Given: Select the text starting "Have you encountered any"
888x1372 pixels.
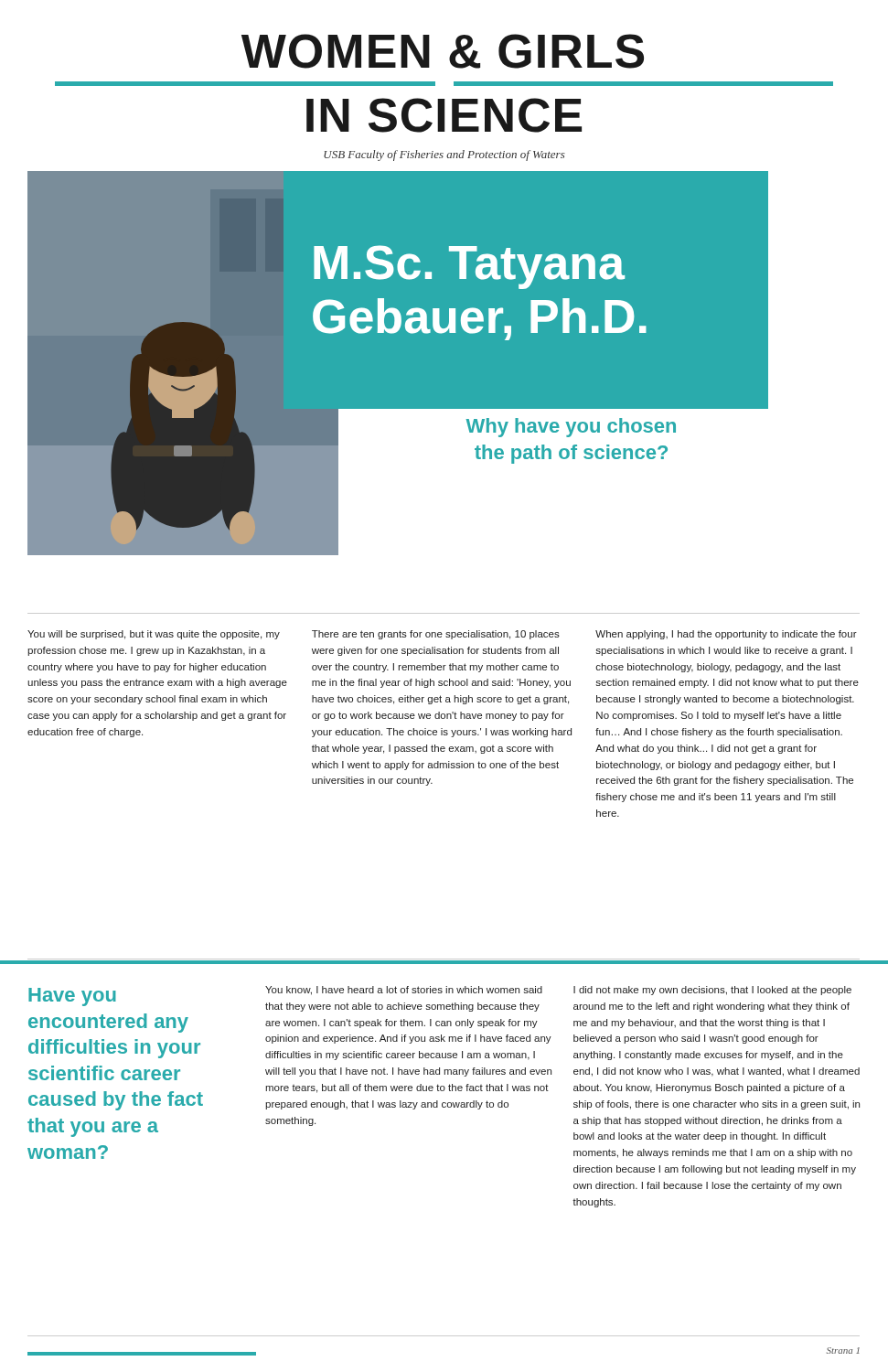Looking at the screenshot, I should (133, 1074).
